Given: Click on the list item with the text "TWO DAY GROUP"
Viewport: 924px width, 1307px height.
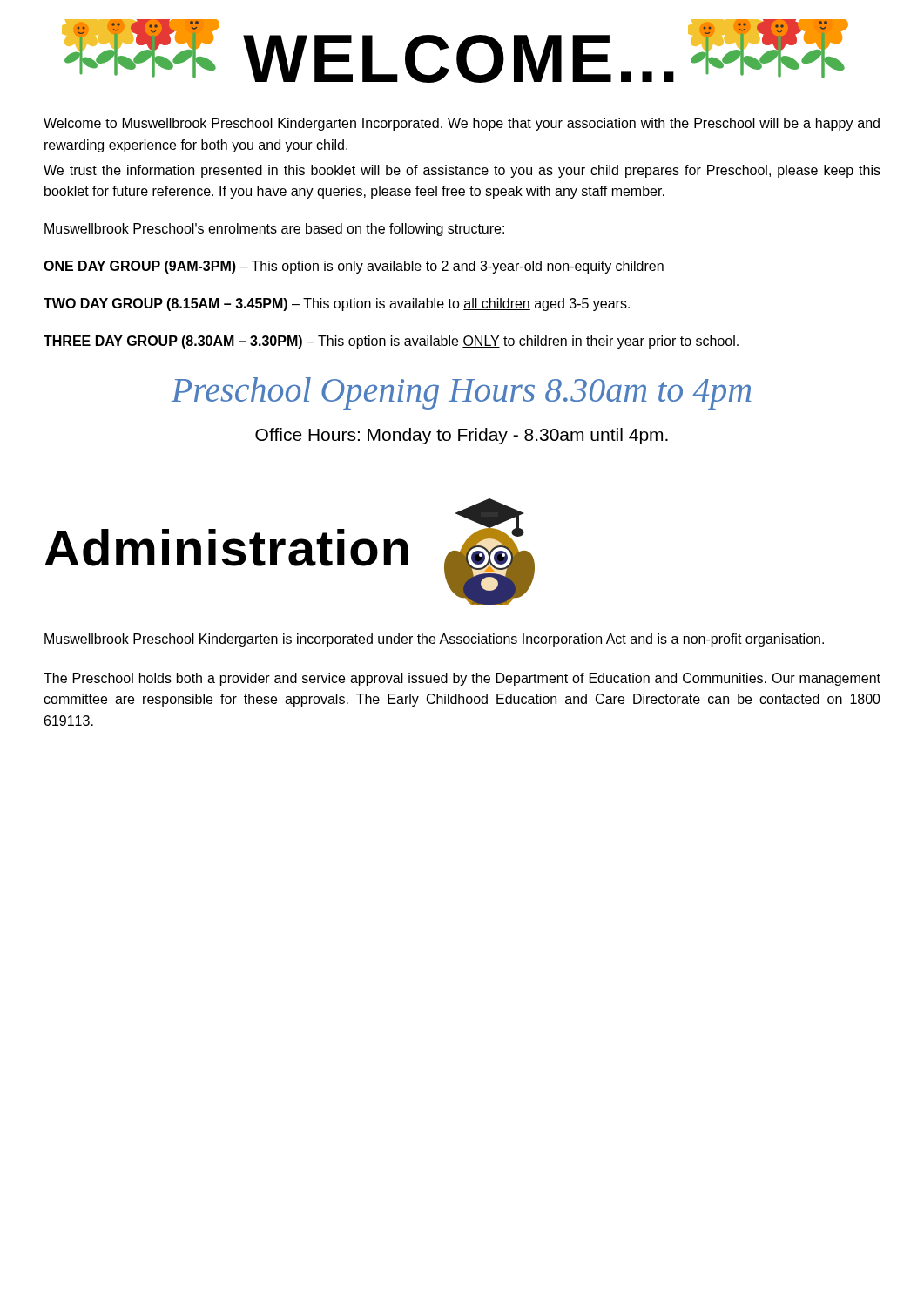Looking at the screenshot, I should click(337, 303).
